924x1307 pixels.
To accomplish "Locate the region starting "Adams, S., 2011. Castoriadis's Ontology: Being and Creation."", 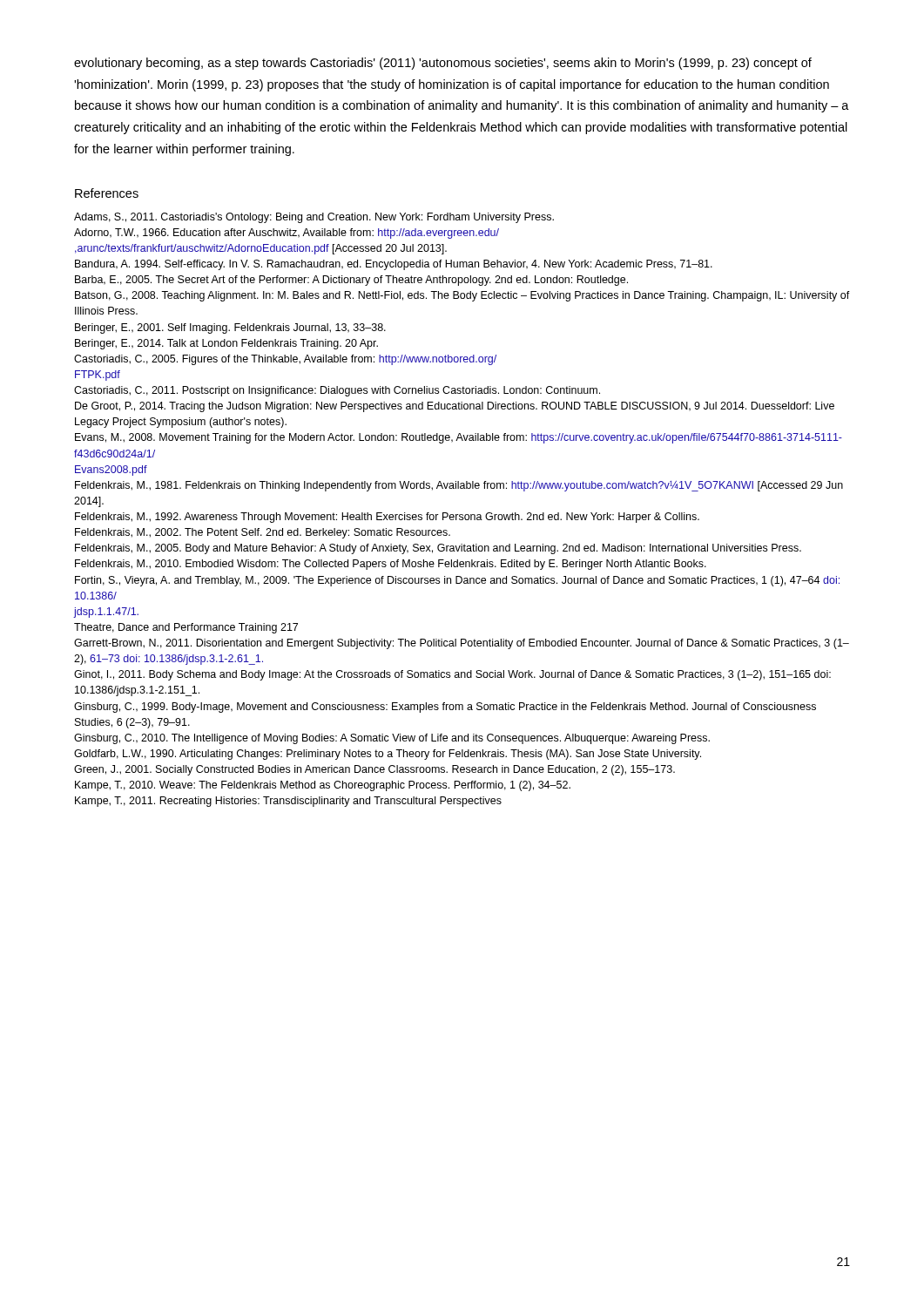I will pos(314,217).
